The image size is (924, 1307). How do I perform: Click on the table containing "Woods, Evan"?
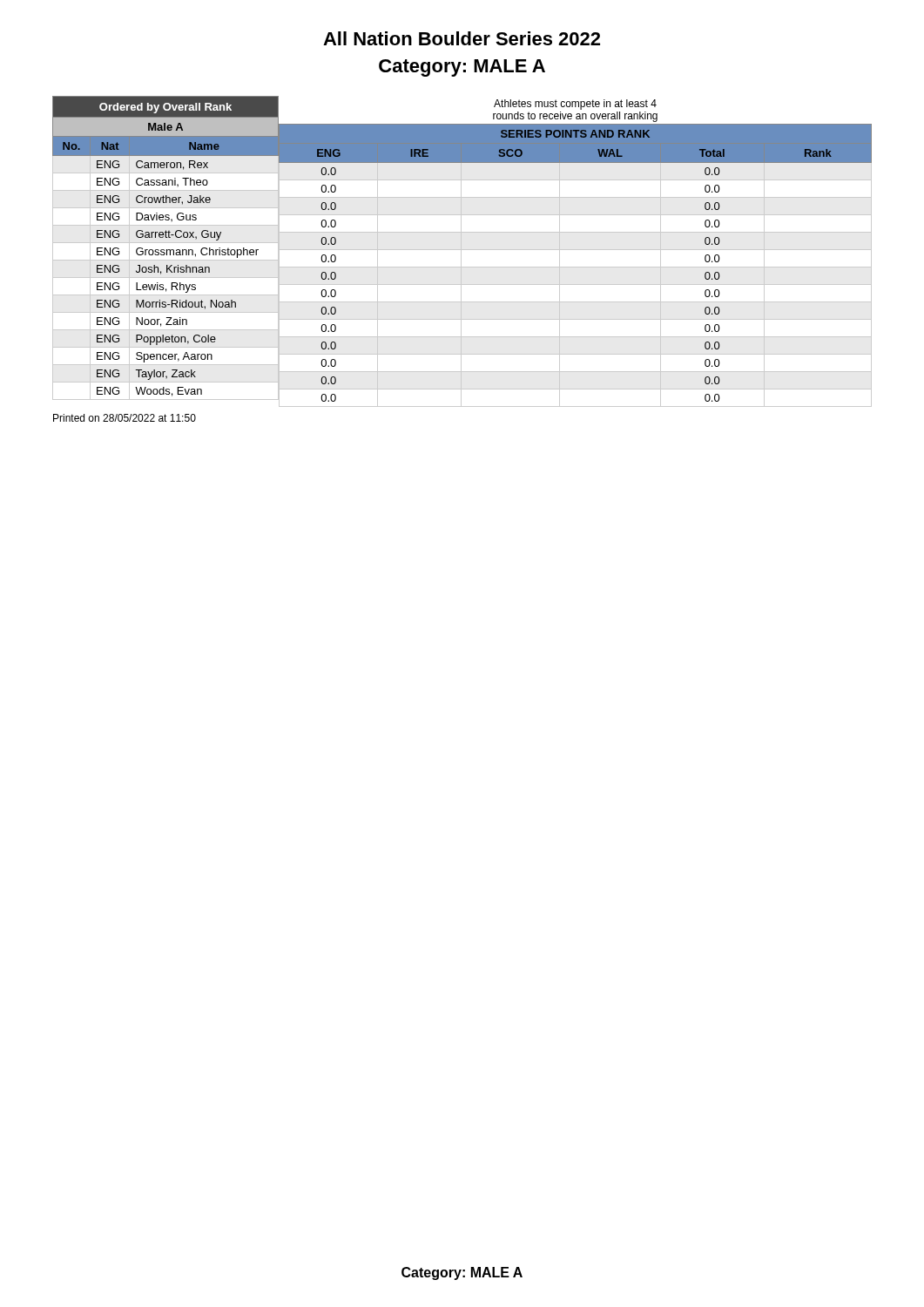point(165,248)
